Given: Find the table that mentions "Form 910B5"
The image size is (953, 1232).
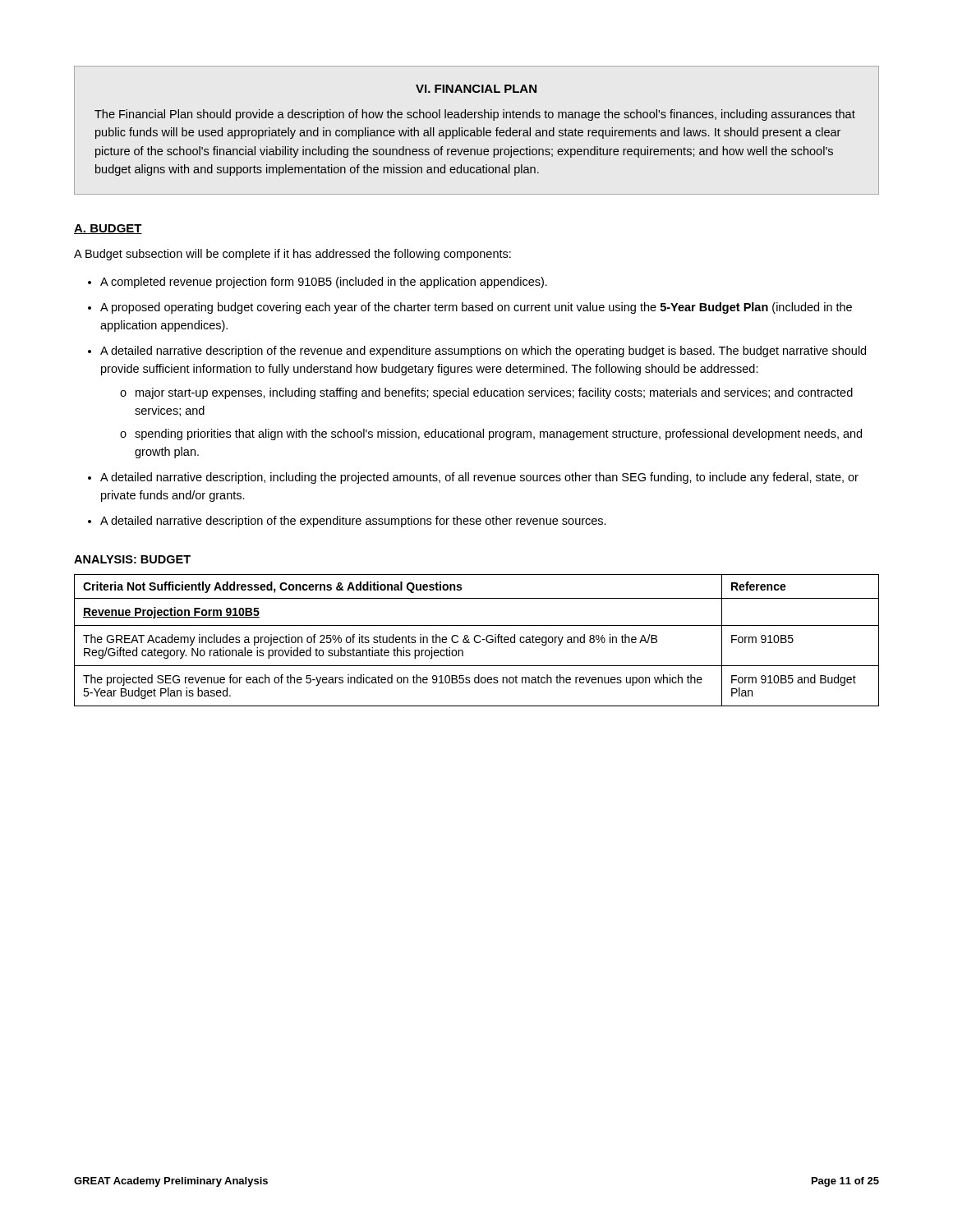Looking at the screenshot, I should [476, 640].
